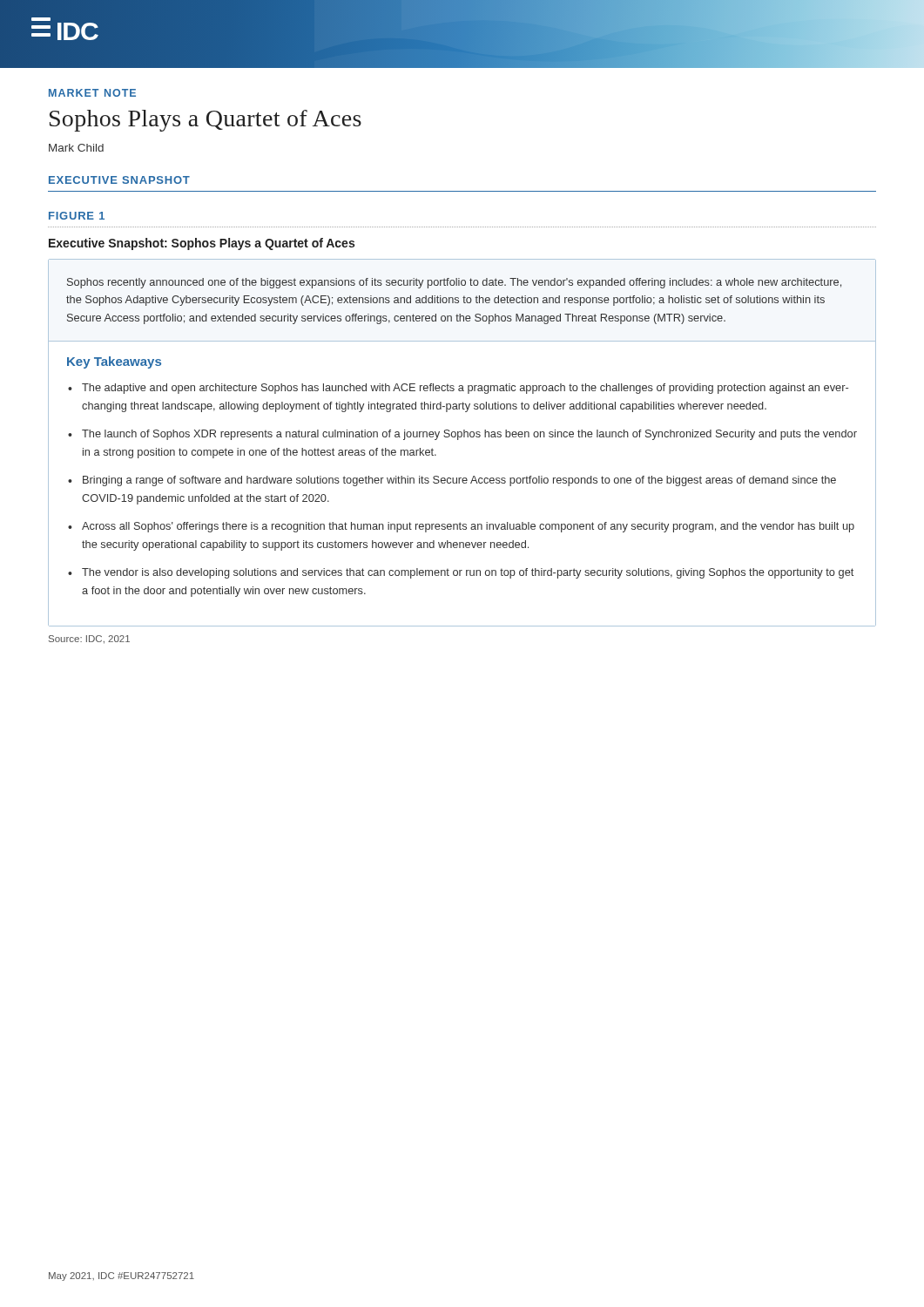Screen dimensions: 1307x924
Task: Select the passage starting "FIGURE 1"
Action: click(77, 216)
